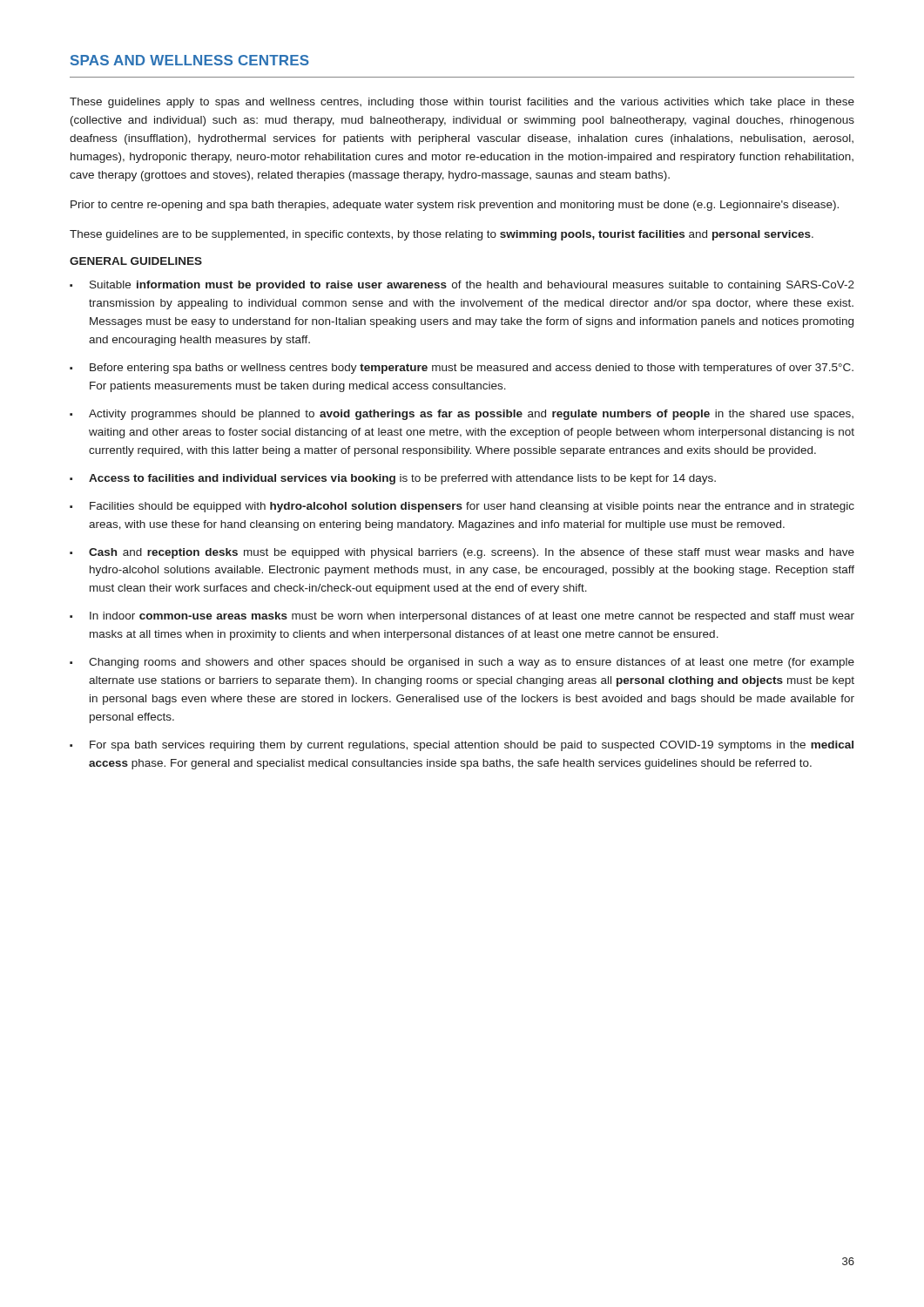This screenshot has width=924, height=1307.
Task: Click on the text block that says "These guidelines are"
Action: [x=442, y=234]
